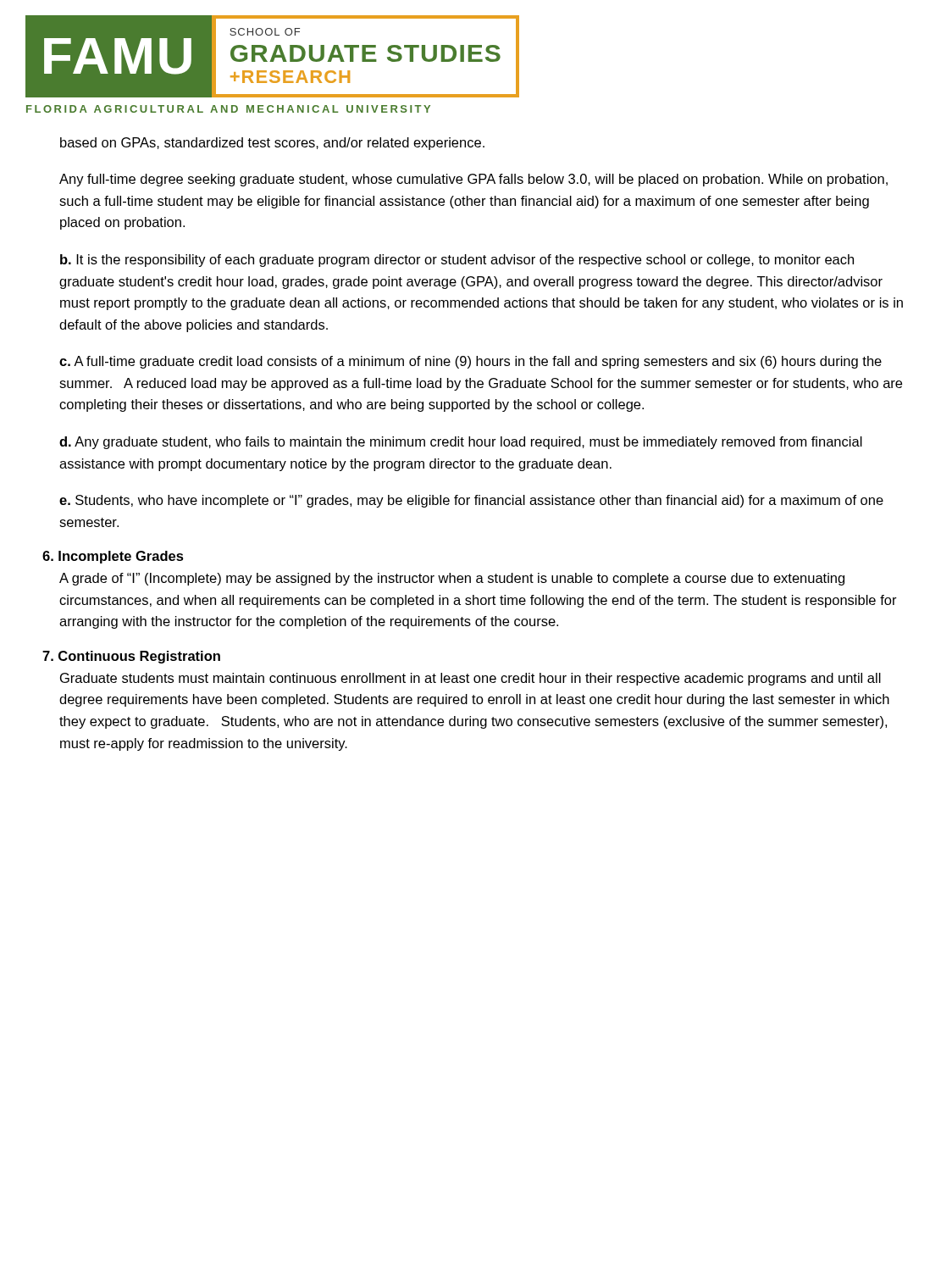Click the passage that begins "b. It is the"
Screen dimensions: 1271x952
(482, 292)
